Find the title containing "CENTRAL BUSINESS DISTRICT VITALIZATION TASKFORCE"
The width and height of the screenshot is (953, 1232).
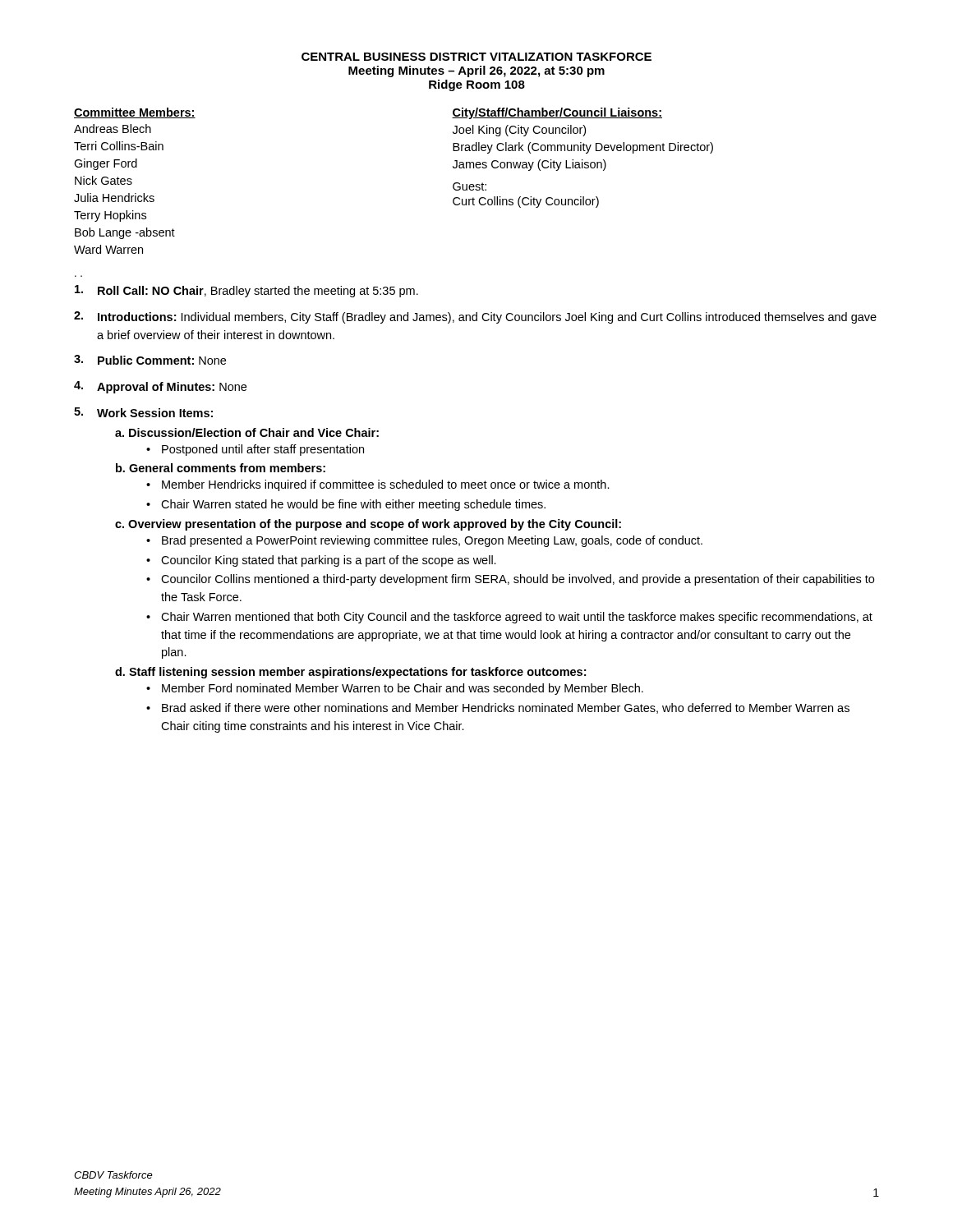pos(476,70)
